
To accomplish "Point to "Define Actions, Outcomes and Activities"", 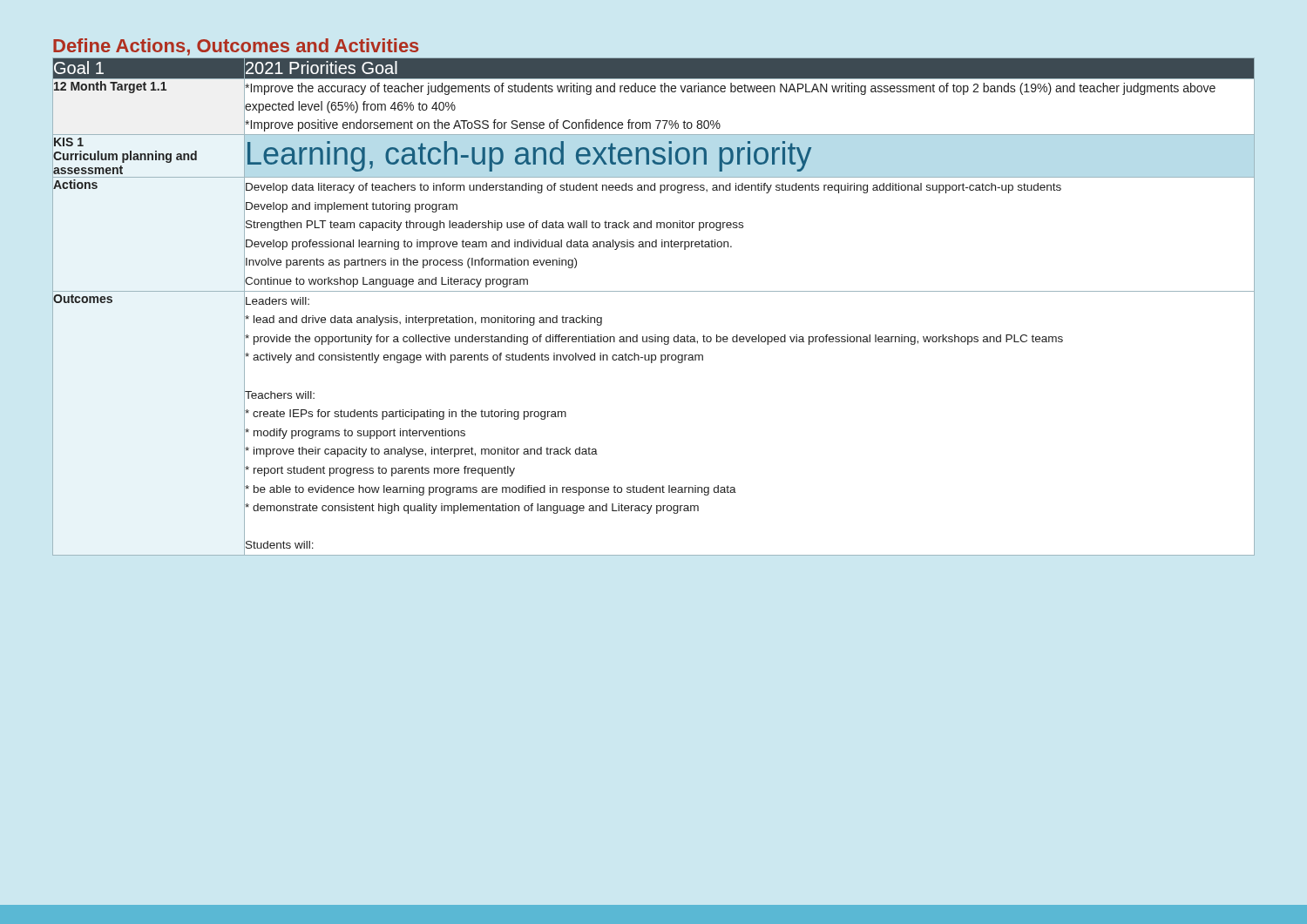I will tap(236, 46).
